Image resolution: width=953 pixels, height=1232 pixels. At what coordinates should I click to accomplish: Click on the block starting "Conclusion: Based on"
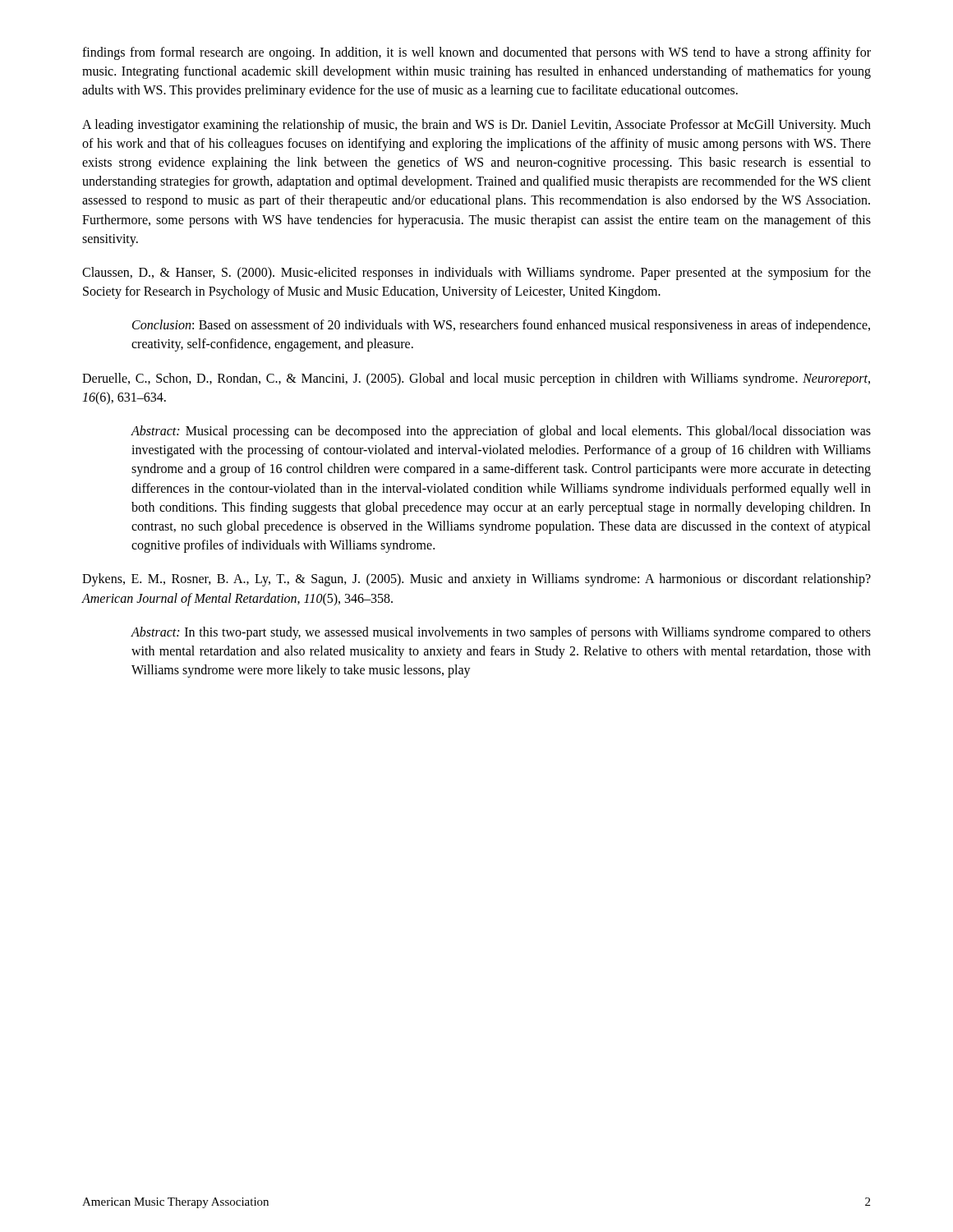501,335
